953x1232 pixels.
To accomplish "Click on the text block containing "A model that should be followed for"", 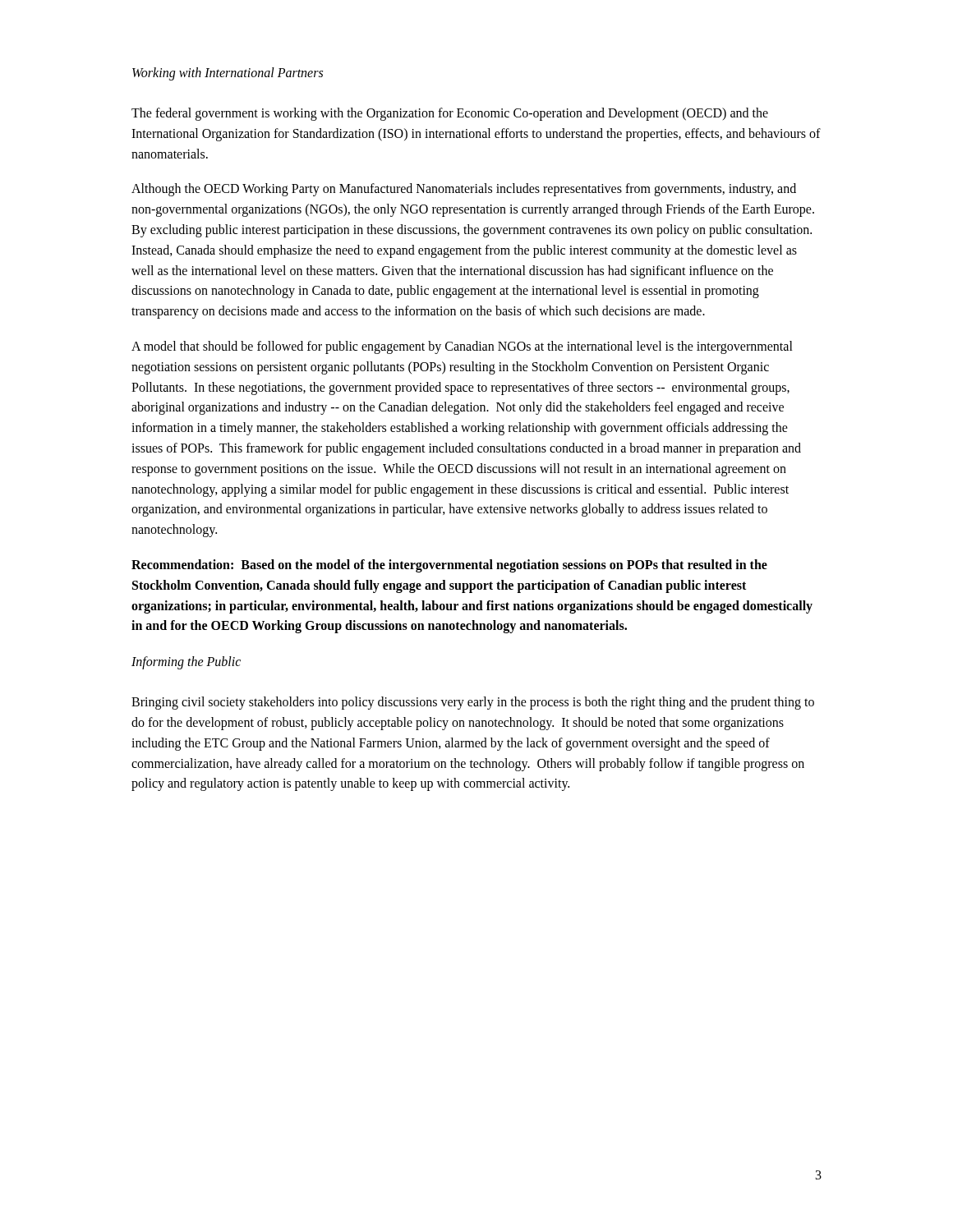I will tap(466, 438).
